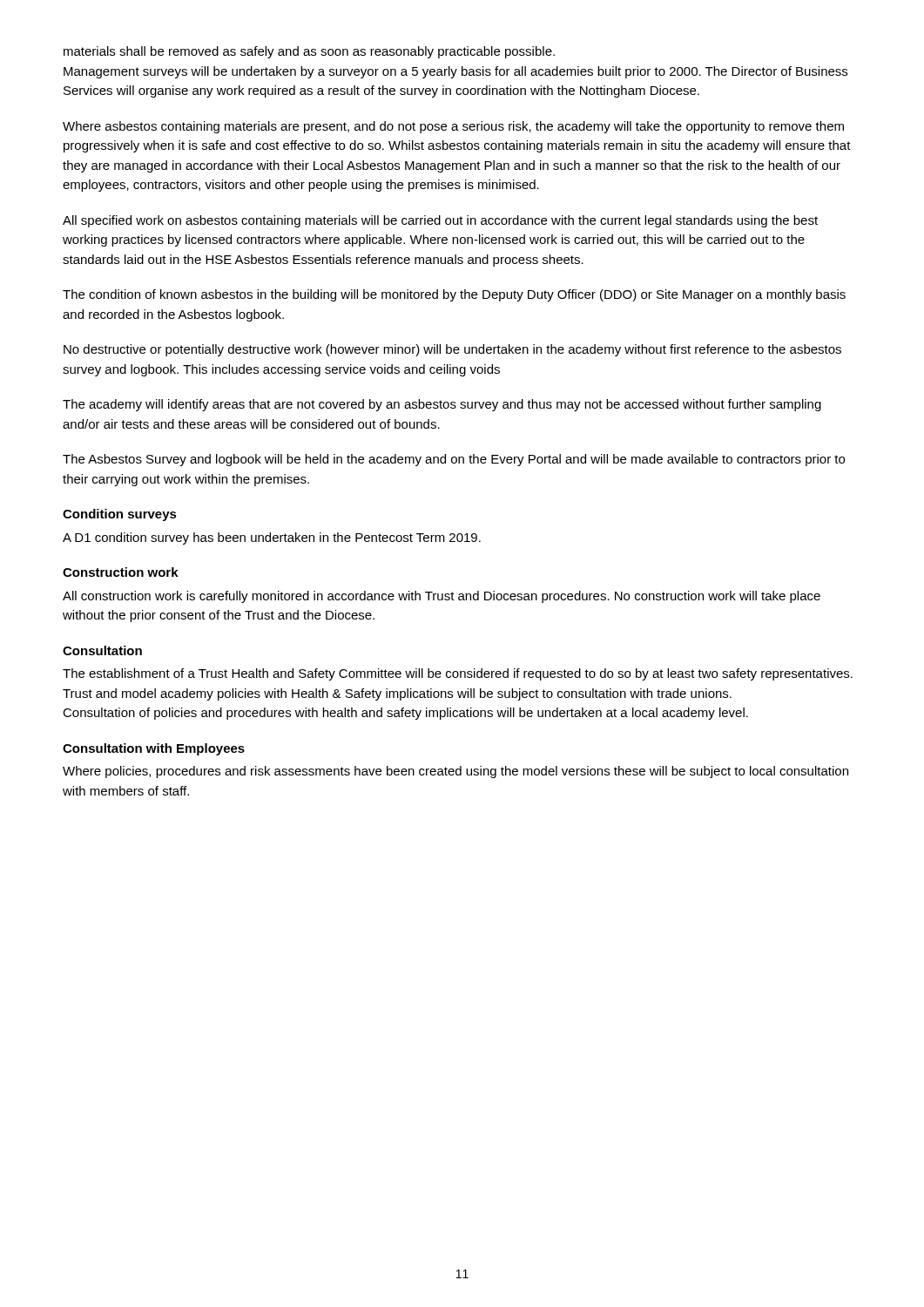Find the text block with the text "All specified work on asbestos containing"

pyautogui.click(x=440, y=239)
